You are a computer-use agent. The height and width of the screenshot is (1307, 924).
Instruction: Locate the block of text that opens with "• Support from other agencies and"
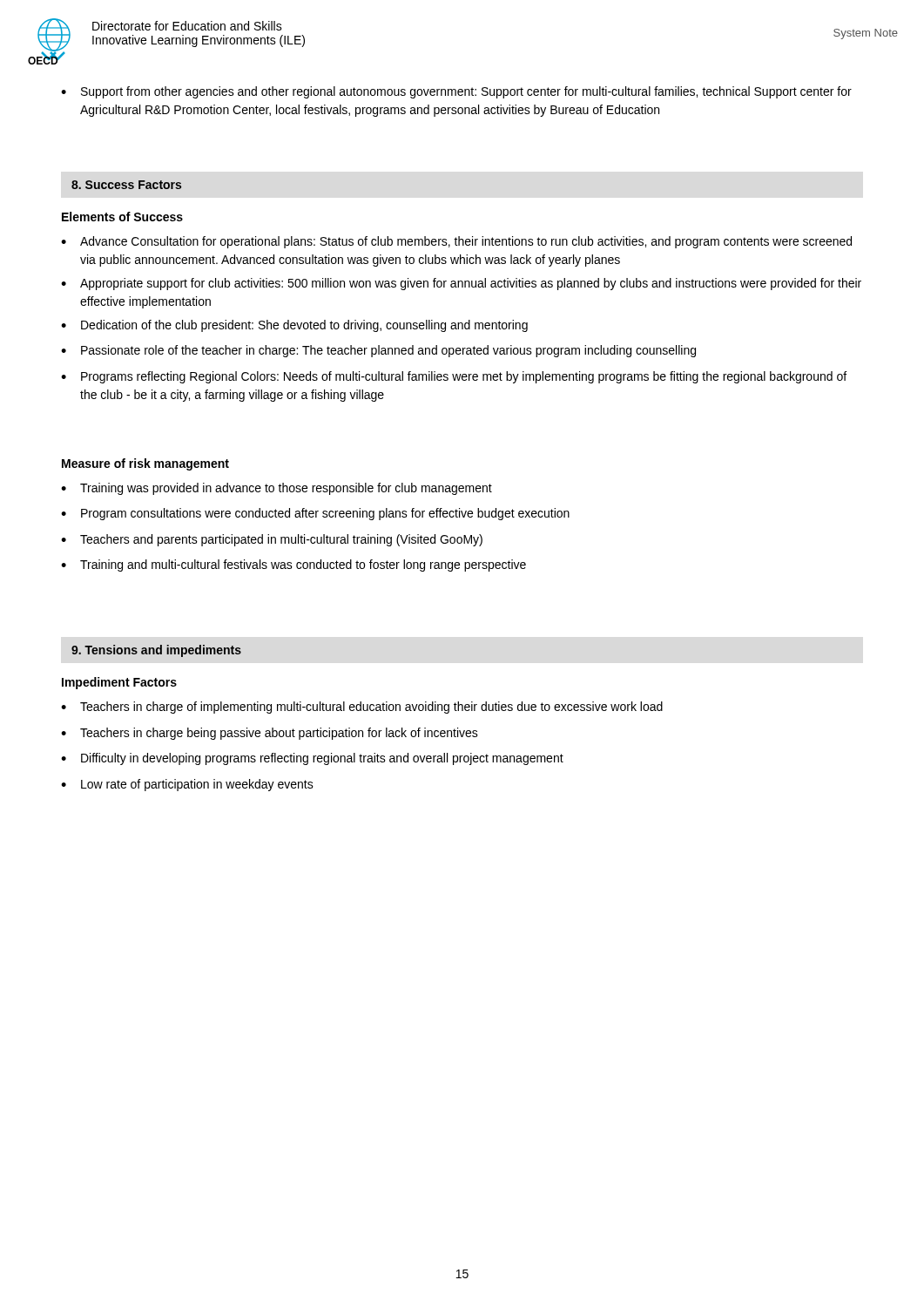(462, 101)
